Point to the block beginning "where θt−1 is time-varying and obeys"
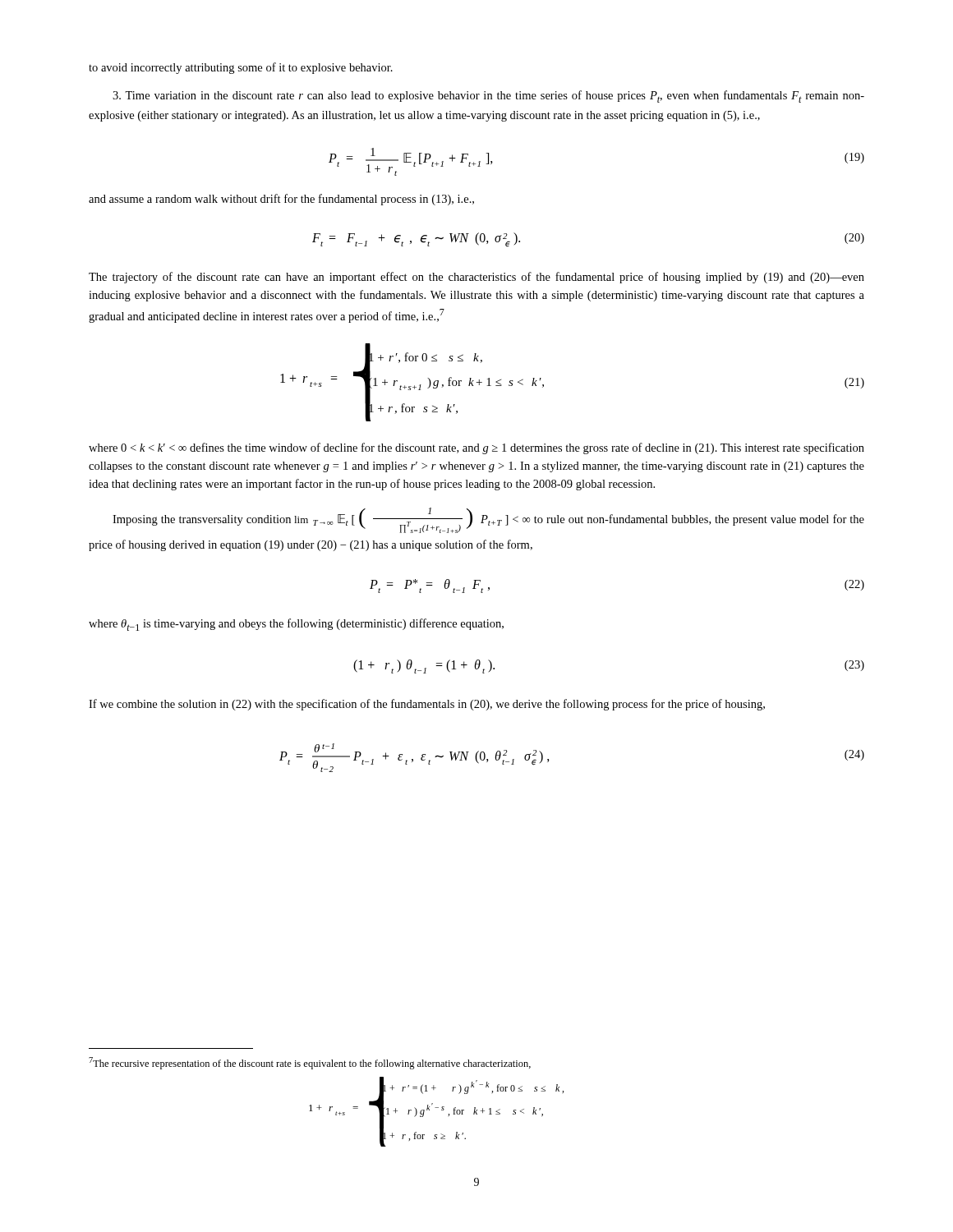This screenshot has height=1232, width=953. tap(297, 625)
